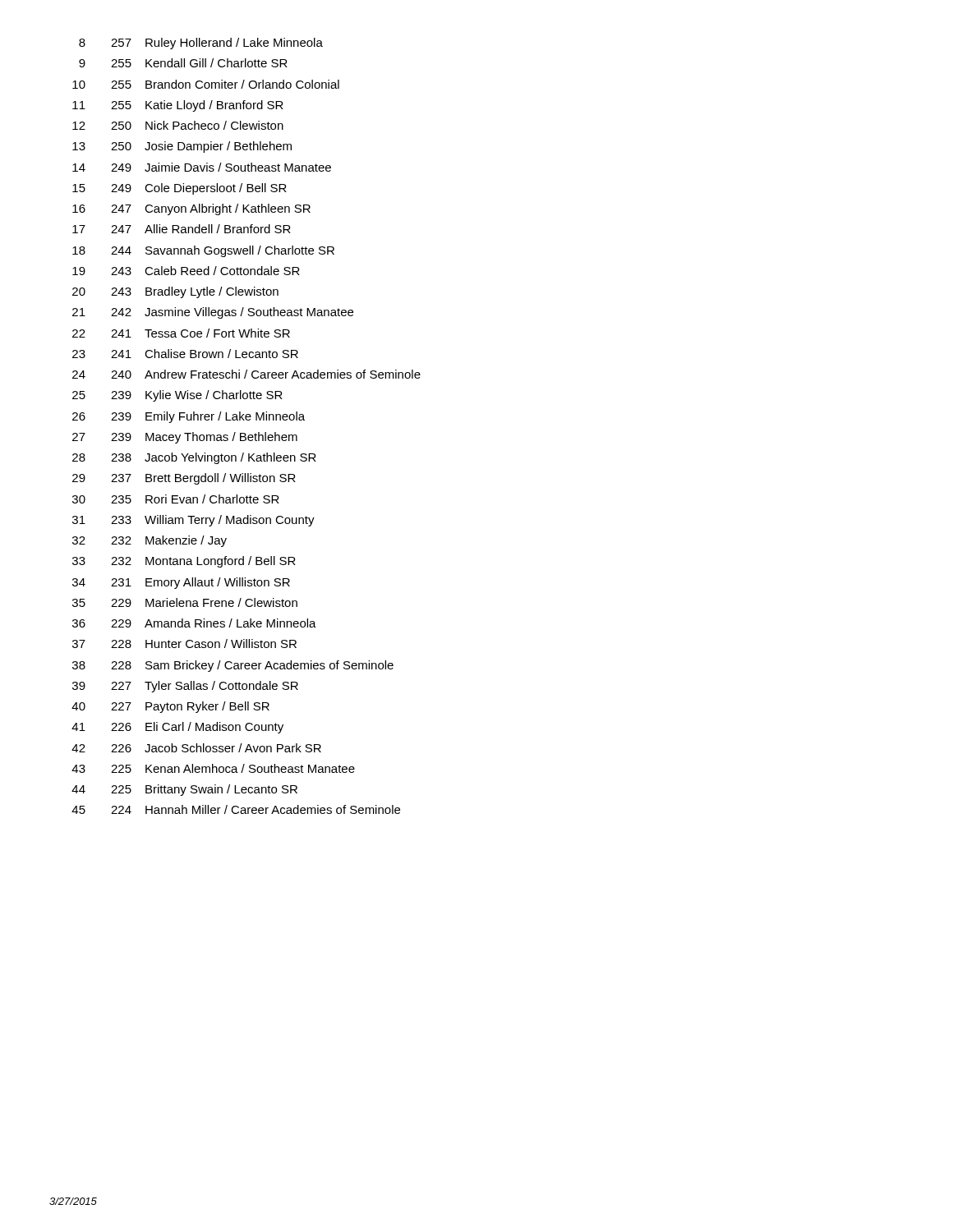Locate the block of text that opens with "12 250 Nick Pacheco /"
Viewport: 953px width, 1232px height.
[178, 125]
